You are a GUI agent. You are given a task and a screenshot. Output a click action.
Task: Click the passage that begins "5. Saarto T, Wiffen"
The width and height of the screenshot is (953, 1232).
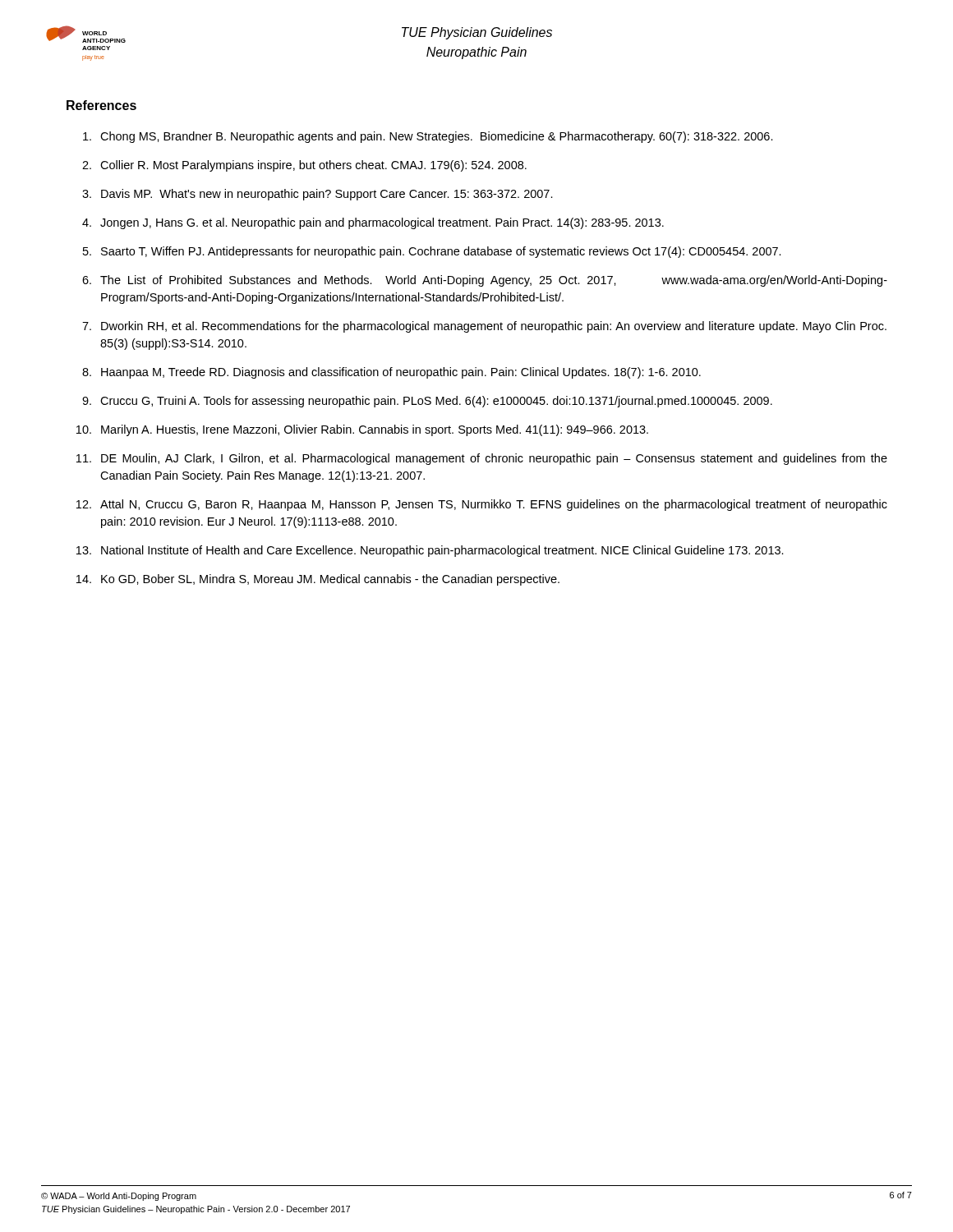tap(476, 252)
